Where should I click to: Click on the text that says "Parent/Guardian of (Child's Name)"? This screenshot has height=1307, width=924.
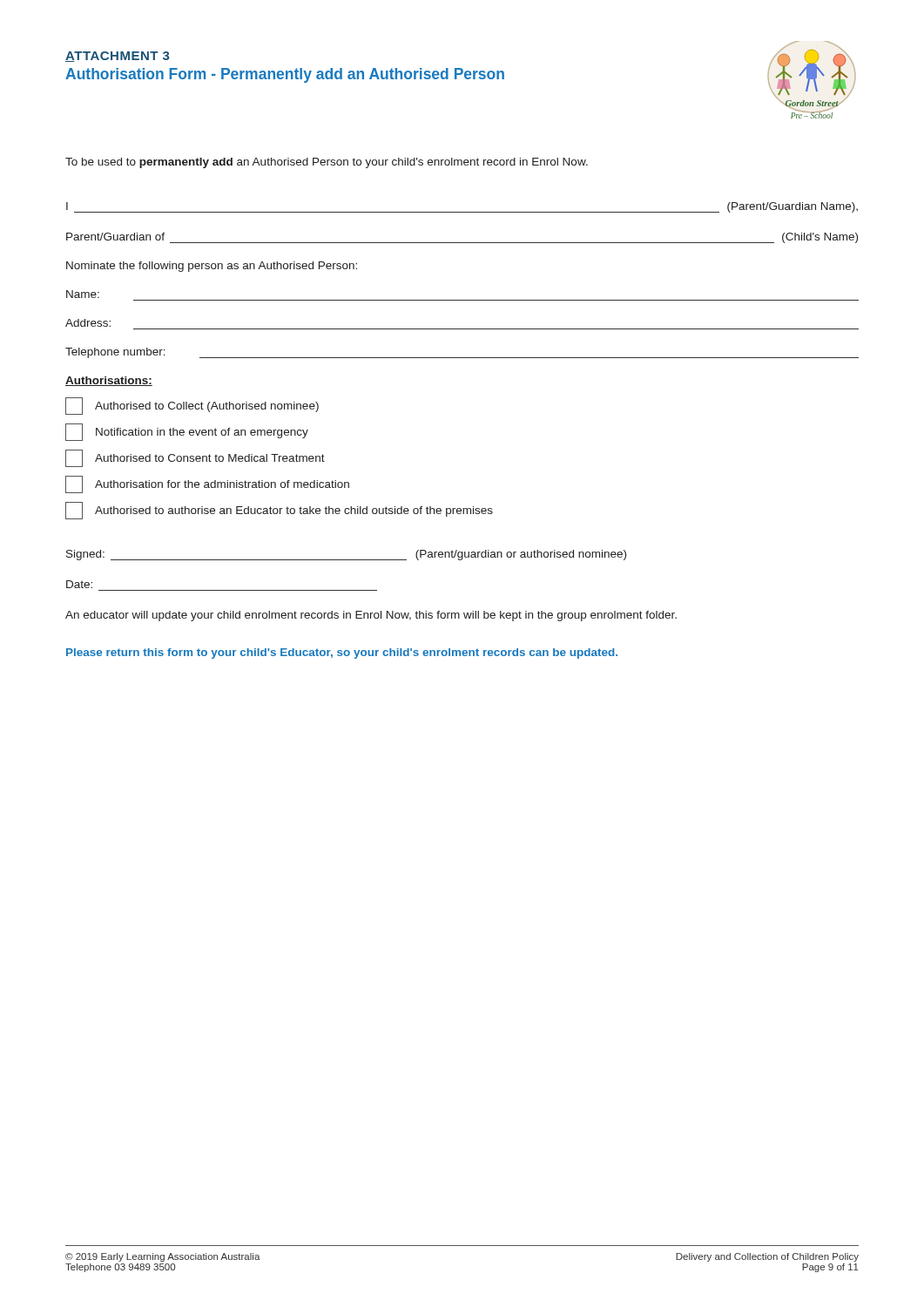[x=462, y=236]
